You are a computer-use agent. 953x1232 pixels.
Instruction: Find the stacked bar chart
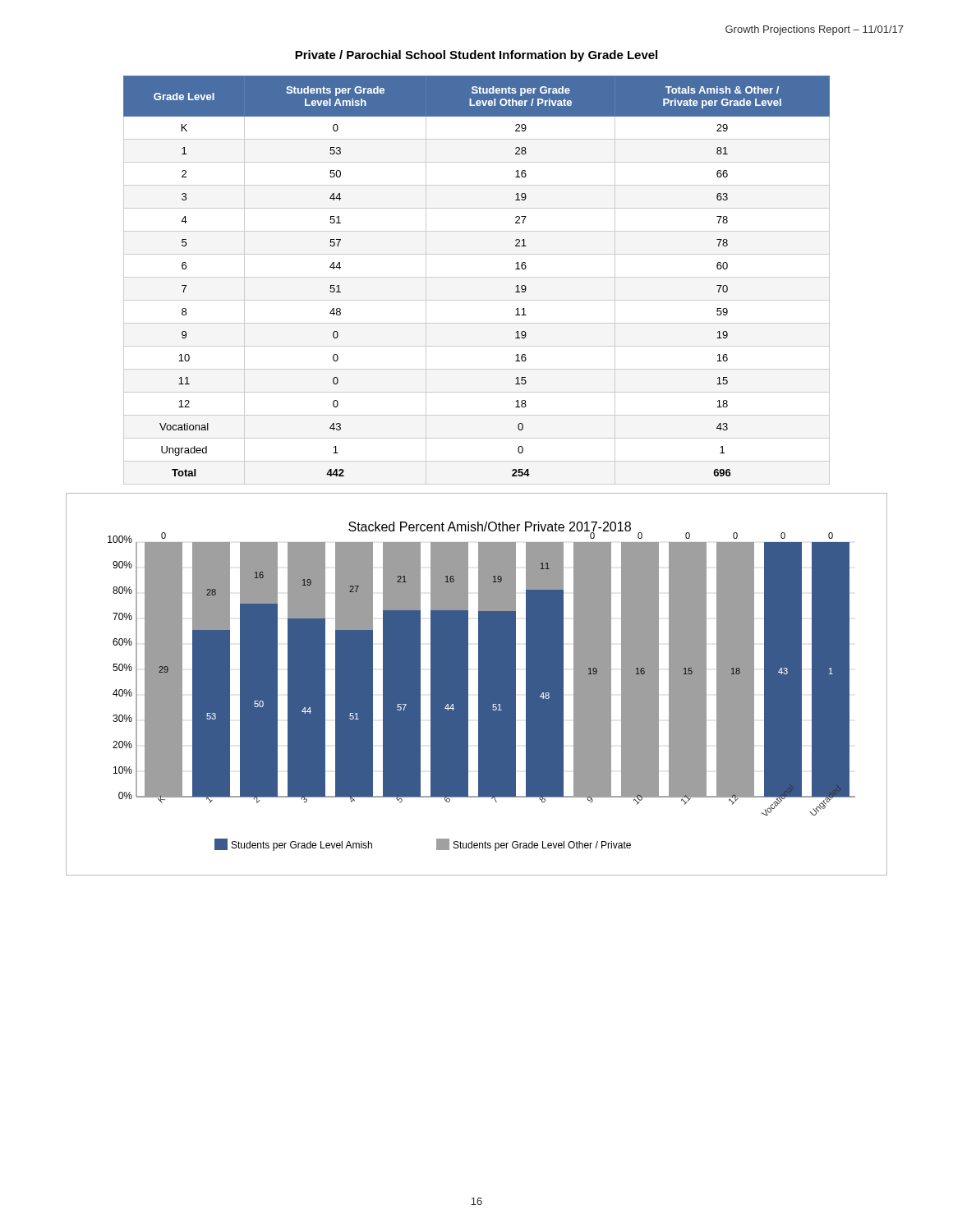[476, 684]
